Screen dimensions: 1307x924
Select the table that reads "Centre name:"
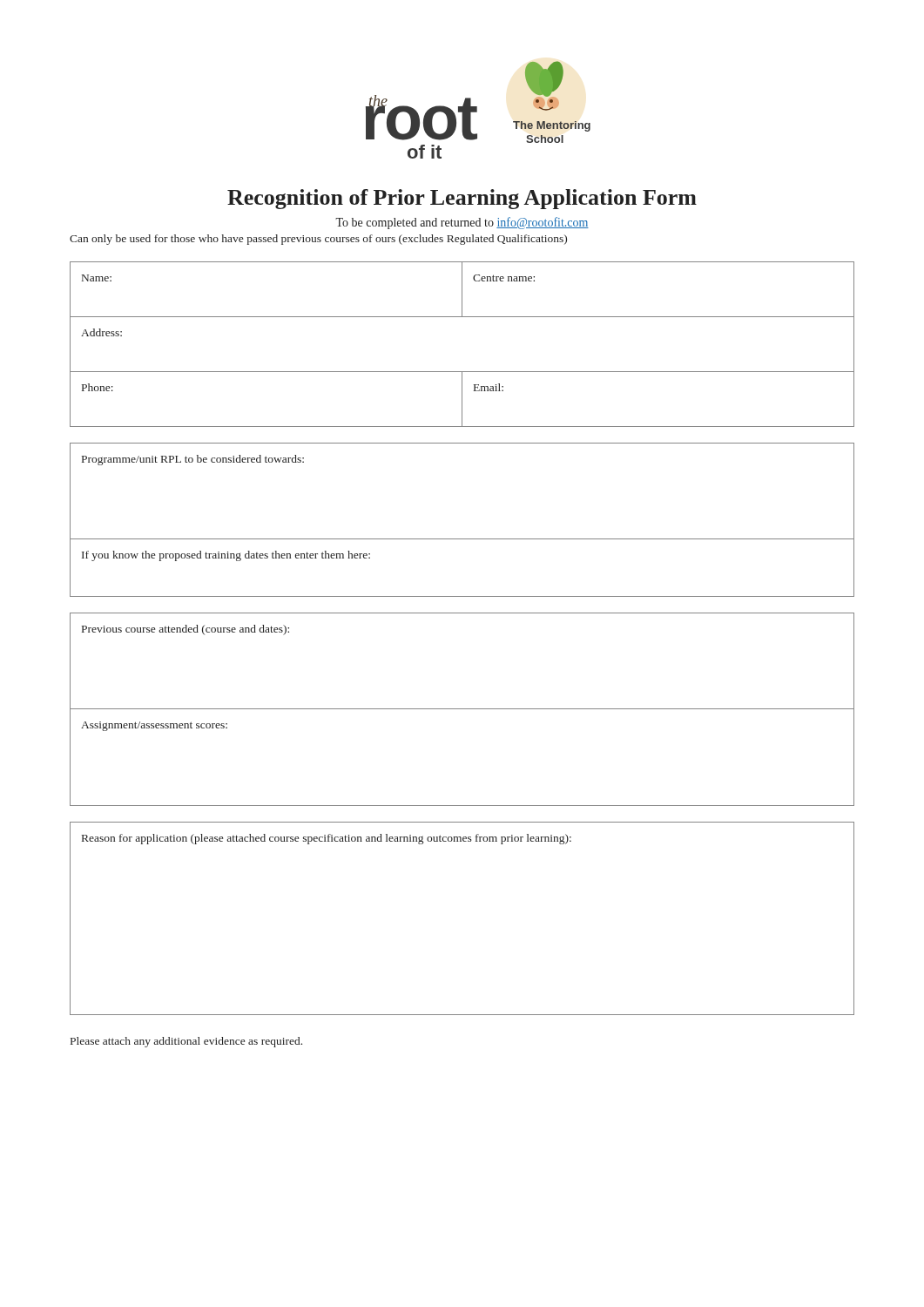(x=462, y=344)
